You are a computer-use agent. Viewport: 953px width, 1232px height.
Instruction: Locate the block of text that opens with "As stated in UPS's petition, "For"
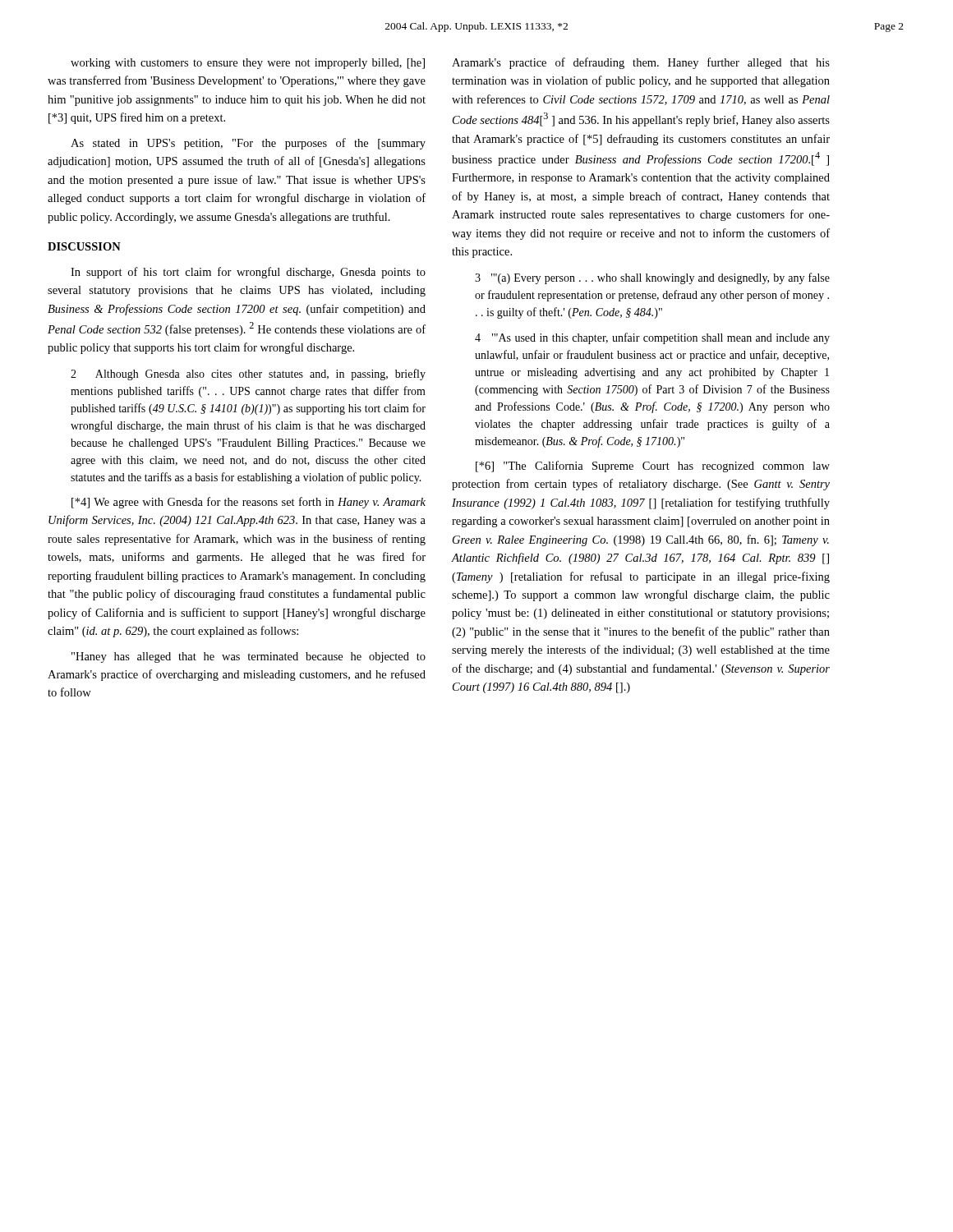237,180
